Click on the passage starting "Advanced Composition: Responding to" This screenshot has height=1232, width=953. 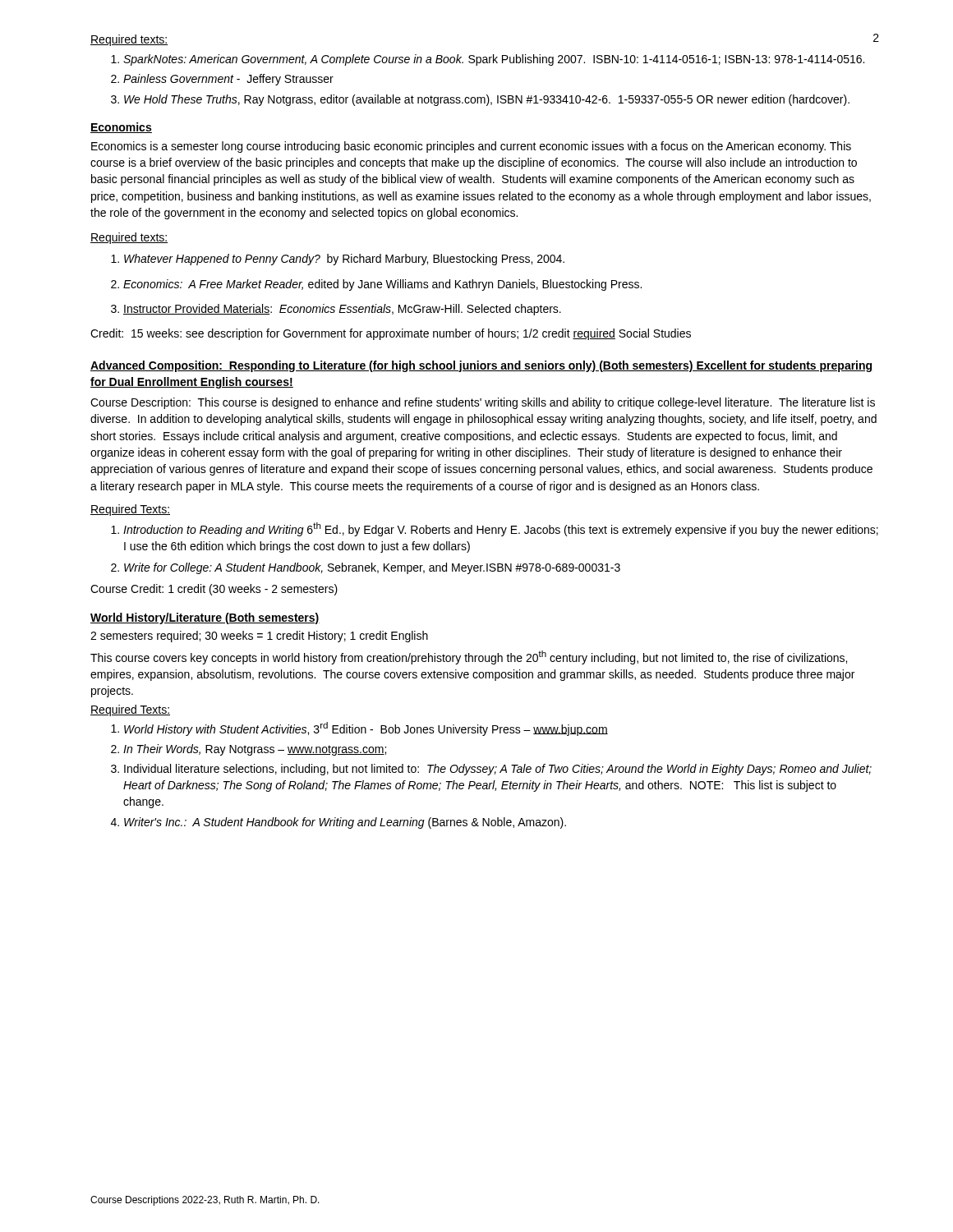click(481, 373)
